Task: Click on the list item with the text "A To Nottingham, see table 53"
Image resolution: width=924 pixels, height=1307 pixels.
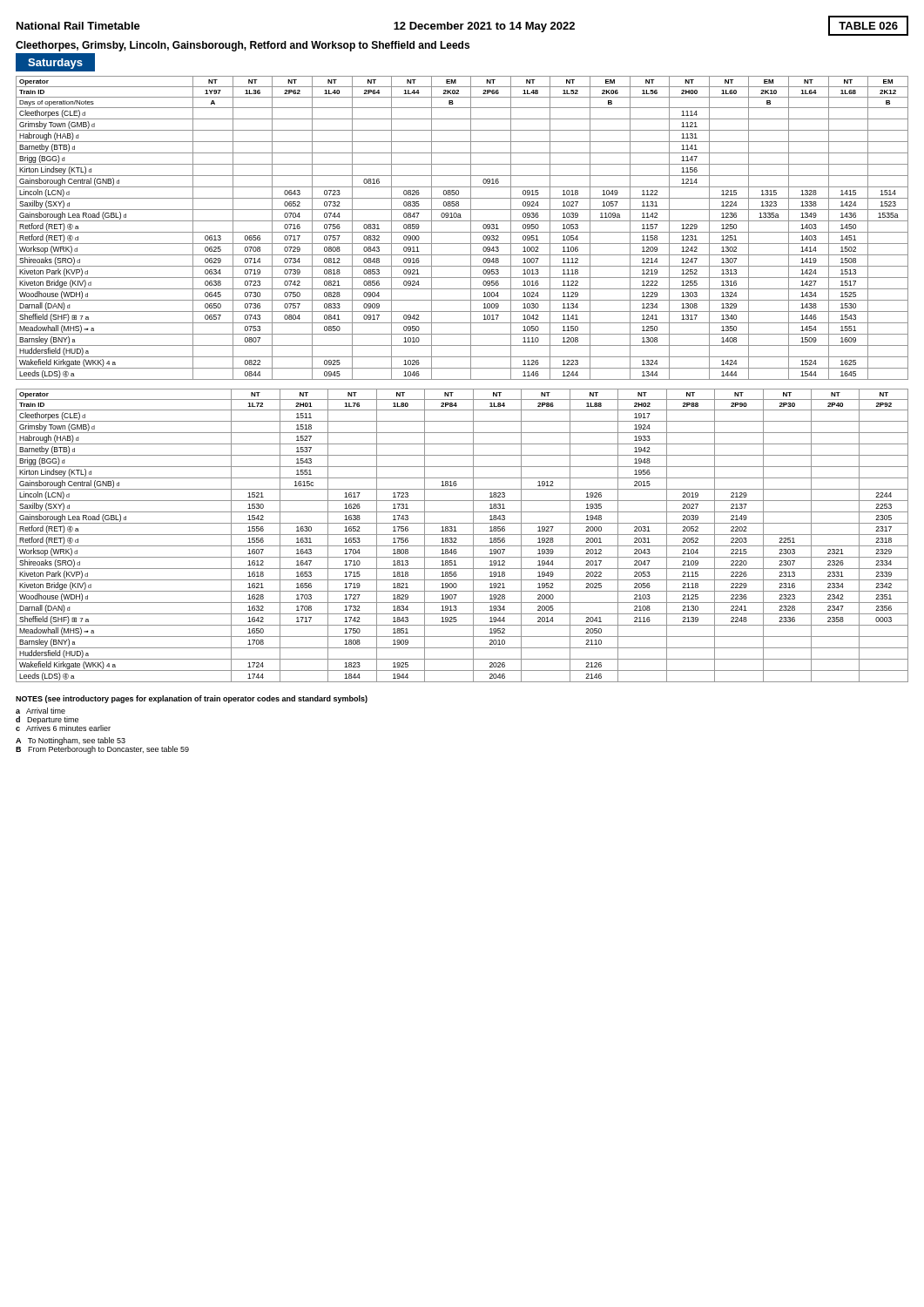Action: point(71,741)
